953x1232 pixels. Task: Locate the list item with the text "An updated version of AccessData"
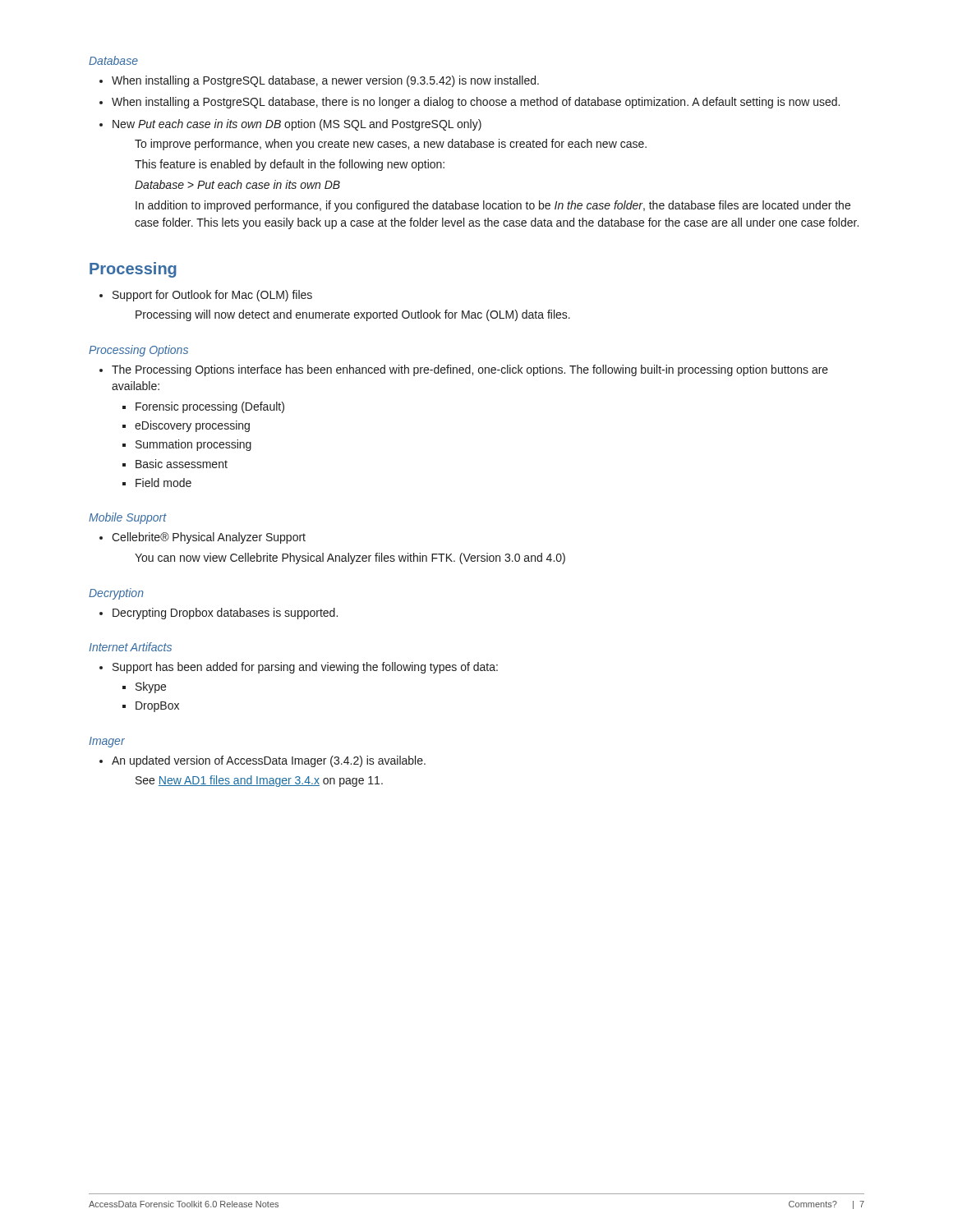click(x=262, y=761)
